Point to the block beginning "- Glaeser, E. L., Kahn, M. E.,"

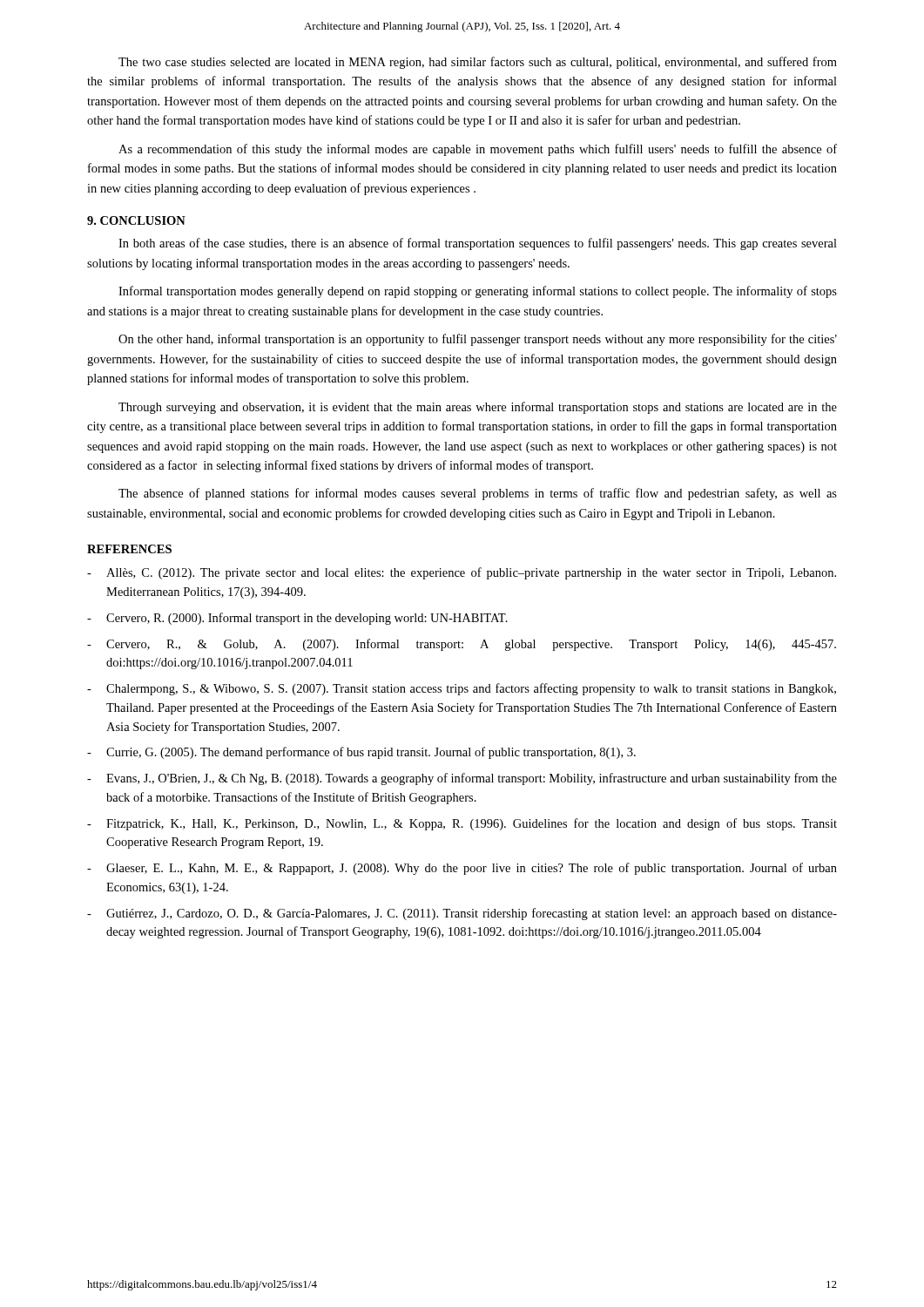[x=462, y=878]
